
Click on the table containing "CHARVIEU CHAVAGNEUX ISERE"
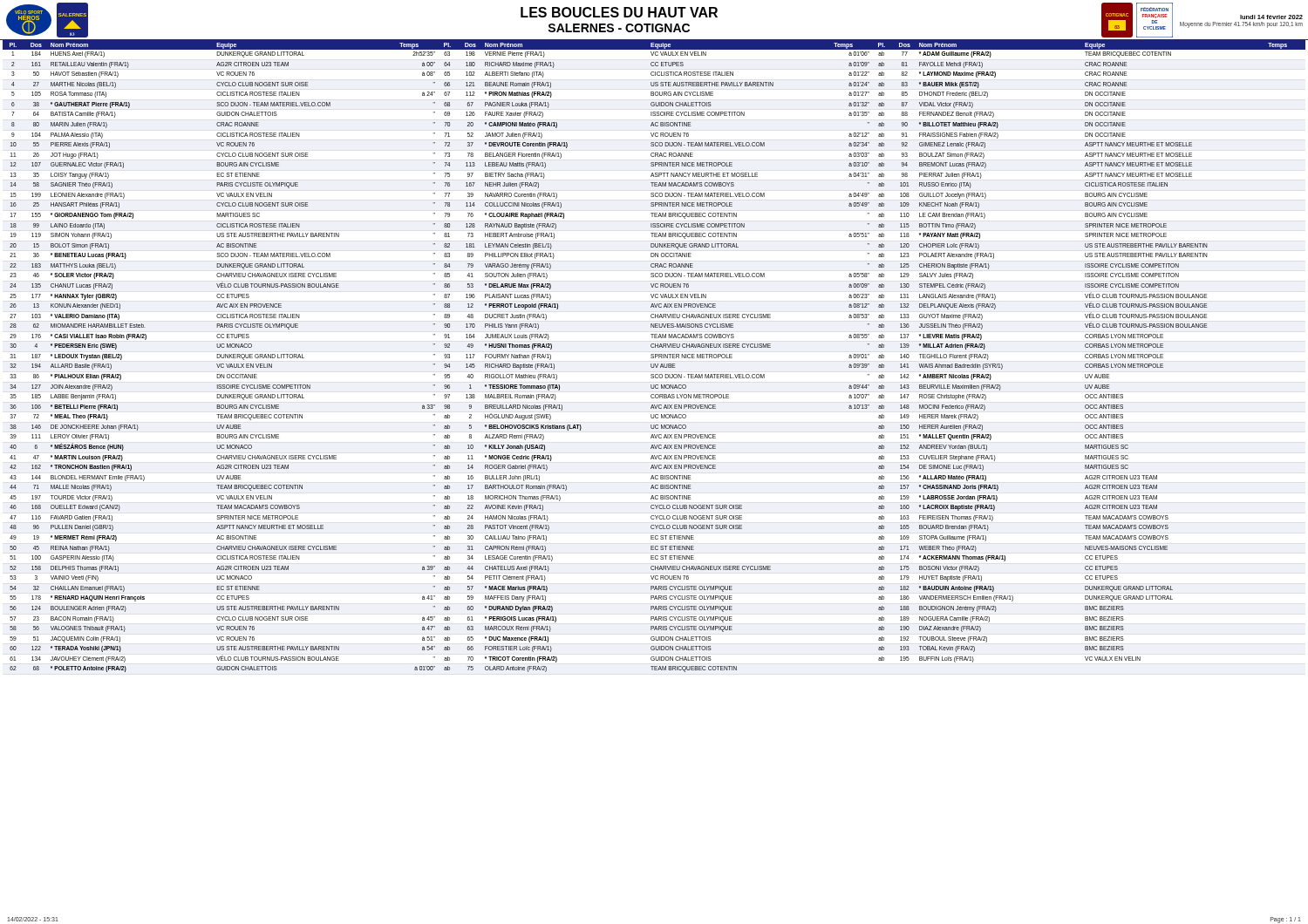point(654,357)
